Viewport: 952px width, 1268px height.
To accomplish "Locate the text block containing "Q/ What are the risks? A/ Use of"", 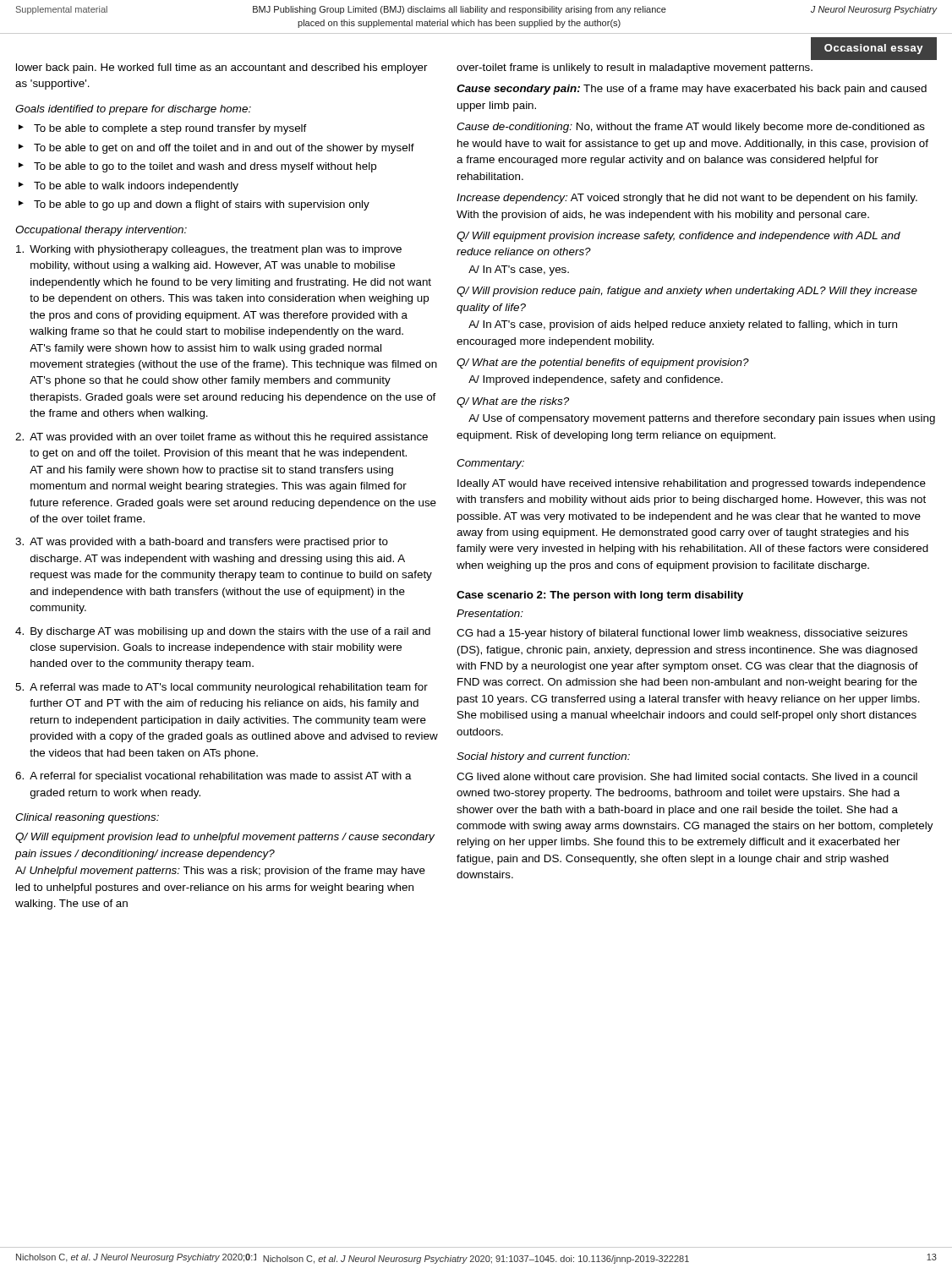I will 697,418.
